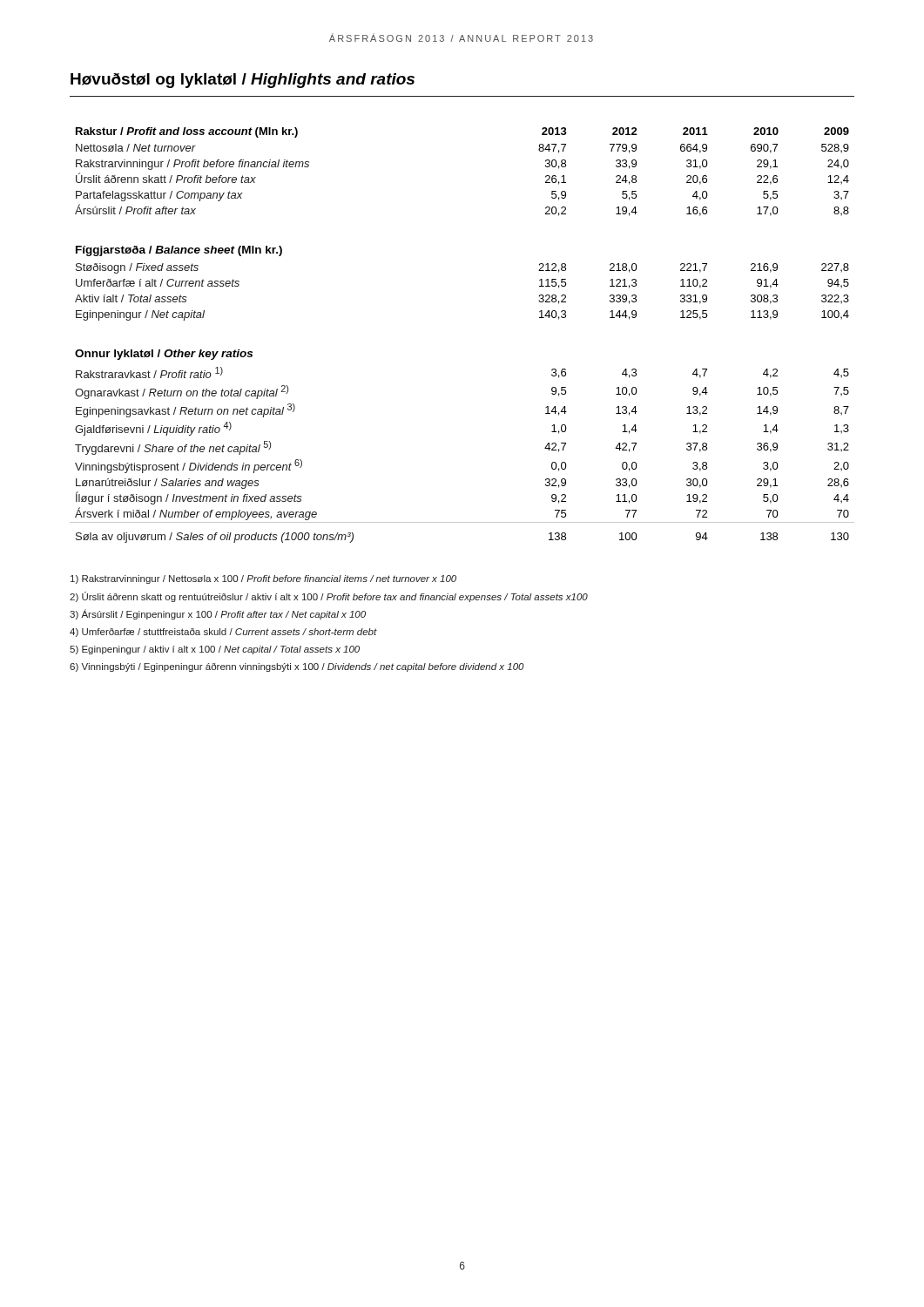Click the passage that begins "5) Eginpeningur / aktiv í alt"

215,649
